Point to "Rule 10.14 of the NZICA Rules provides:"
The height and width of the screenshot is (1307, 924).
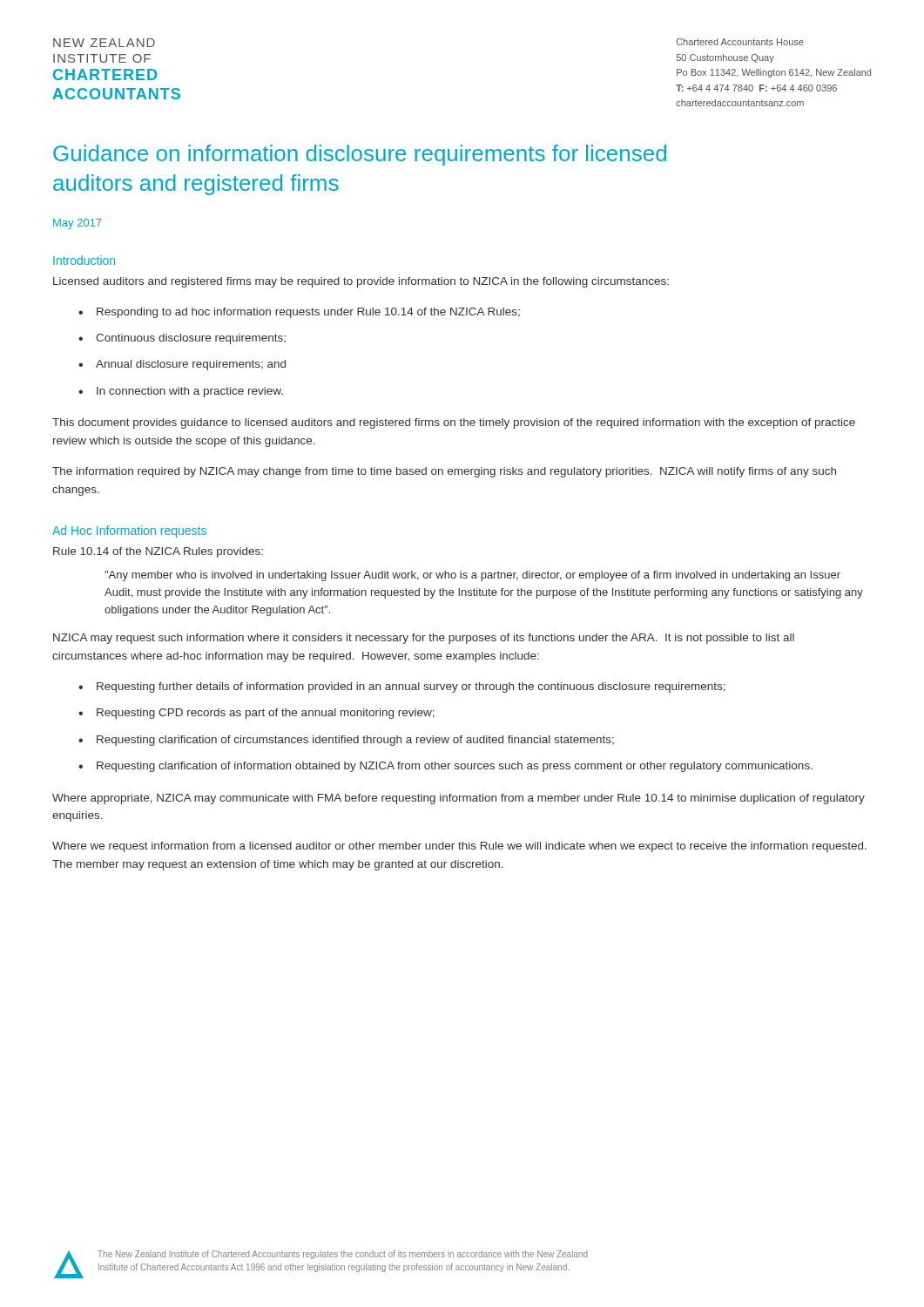pyautogui.click(x=158, y=551)
